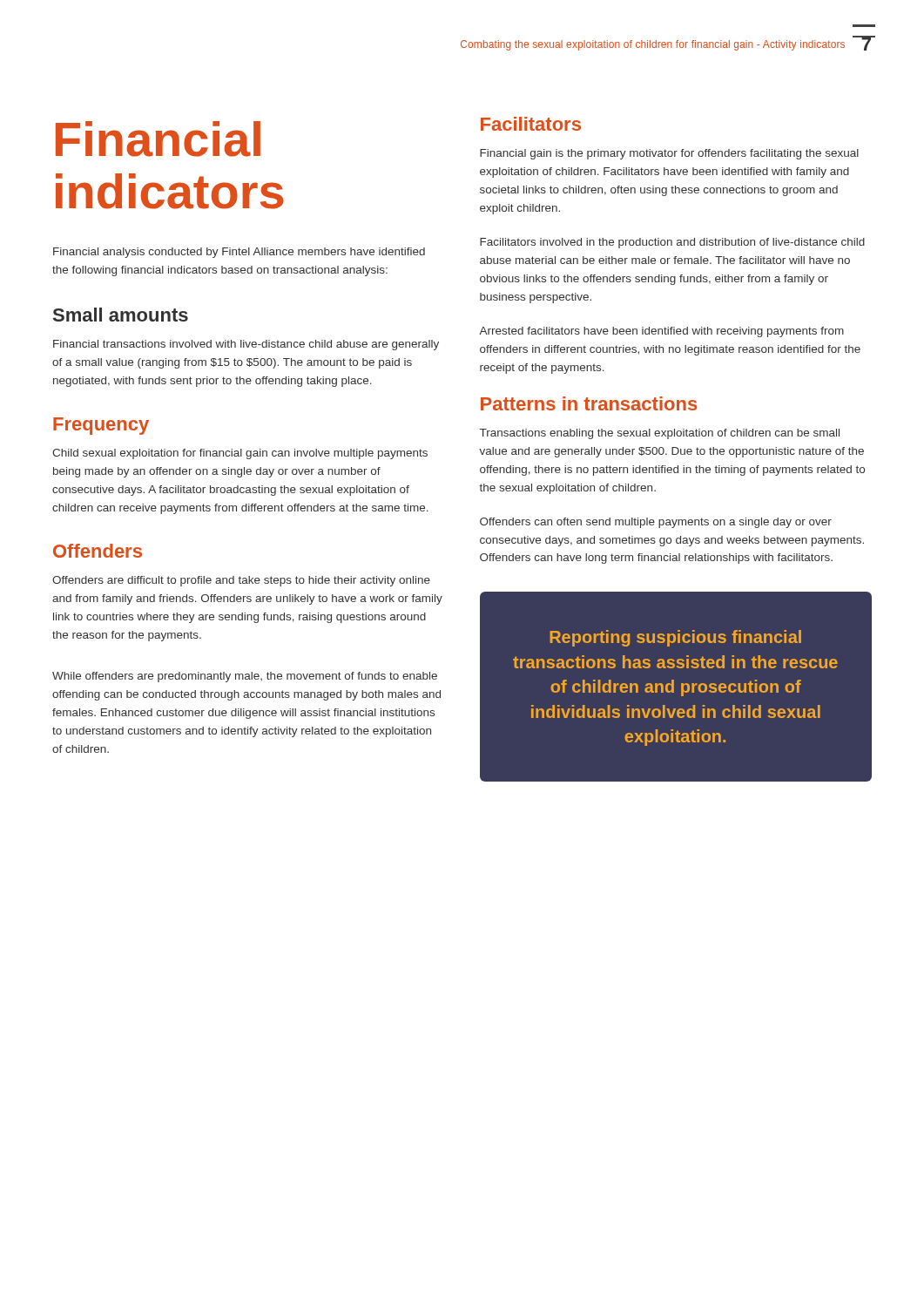This screenshot has height=1307, width=924.
Task: Find the block on this page that starts "While offenders are predominantly male, the movement of"
Action: pos(247,712)
